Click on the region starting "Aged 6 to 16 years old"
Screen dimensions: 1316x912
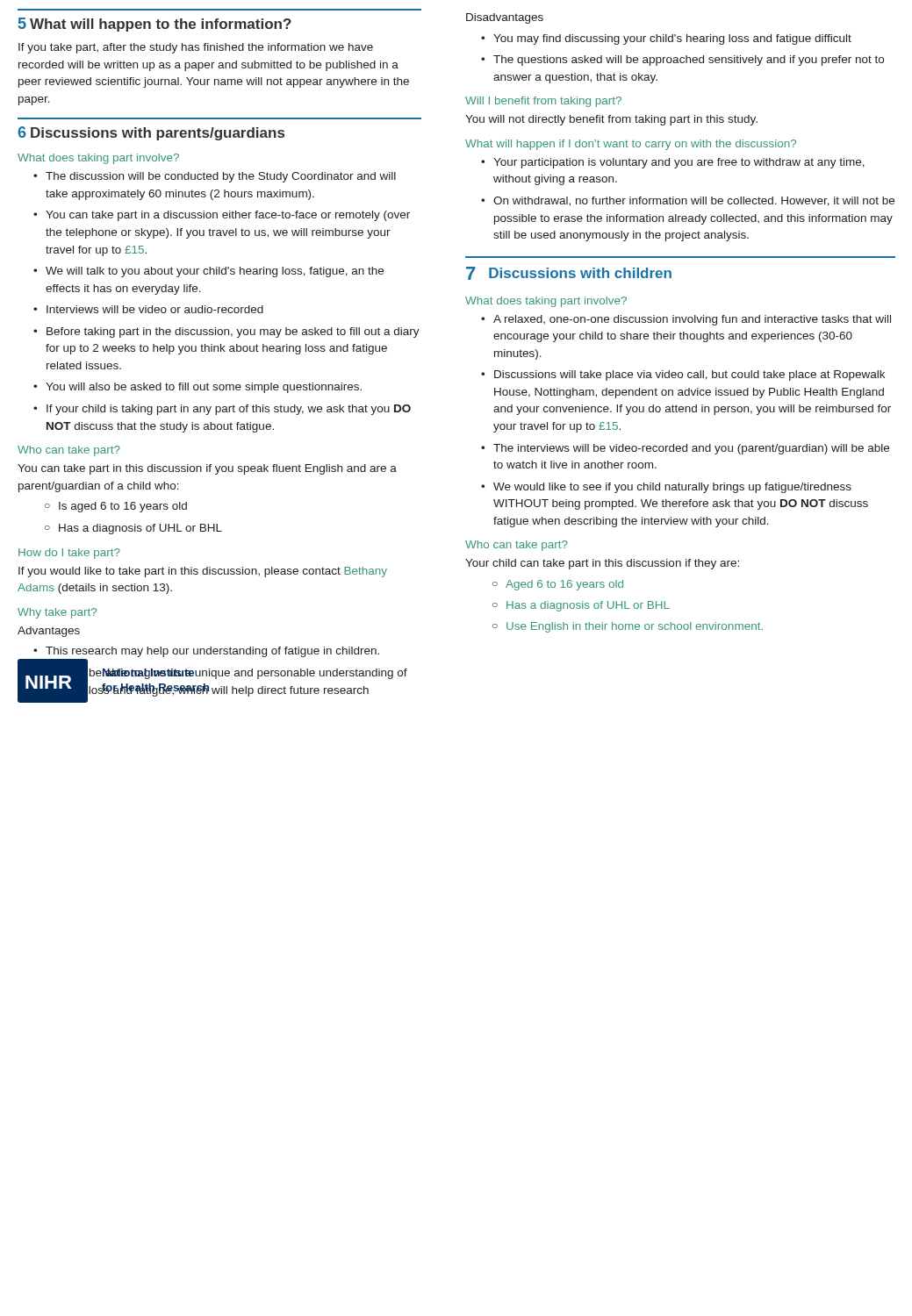coord(558,585)
